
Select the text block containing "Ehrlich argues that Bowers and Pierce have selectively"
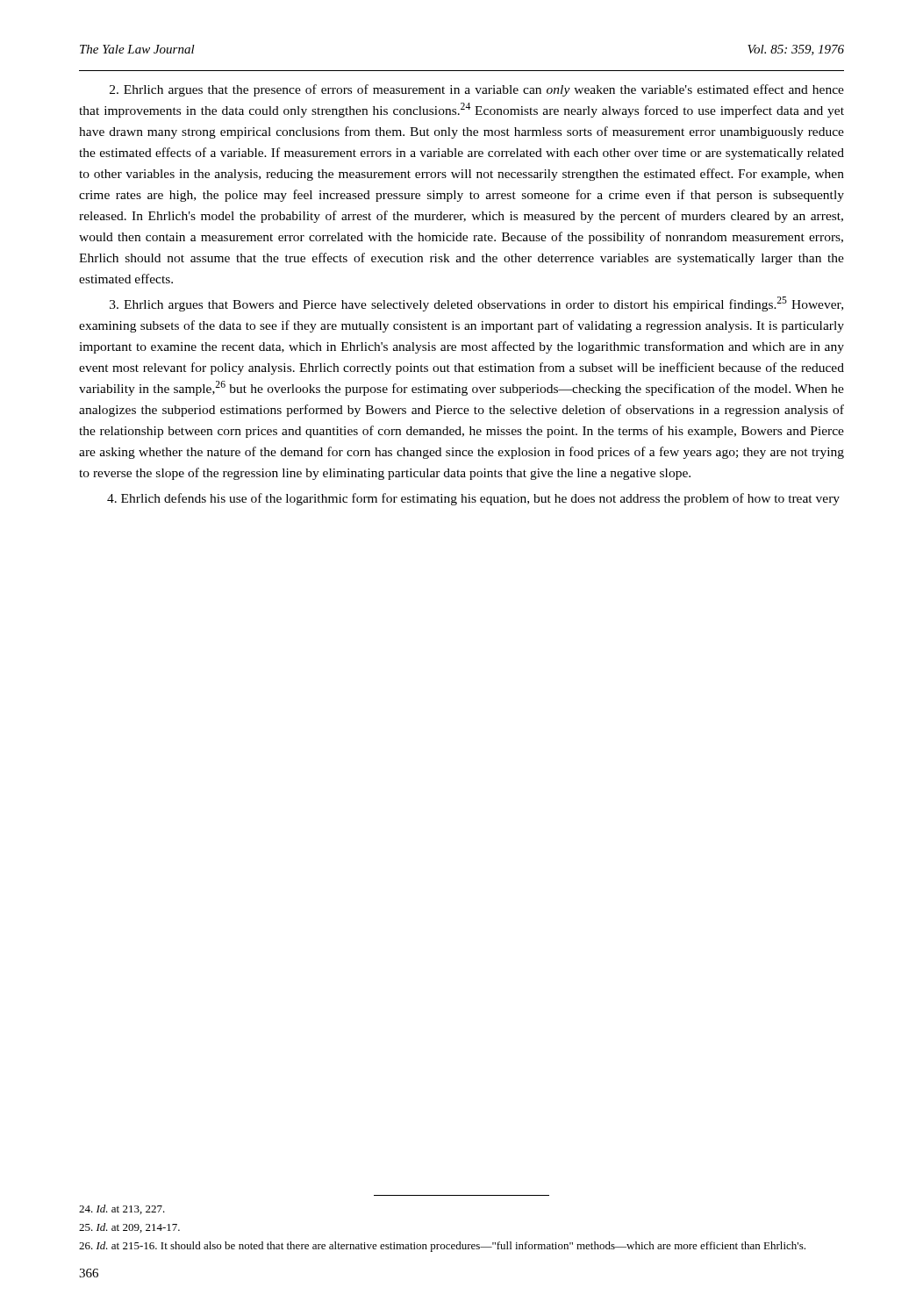462,389
